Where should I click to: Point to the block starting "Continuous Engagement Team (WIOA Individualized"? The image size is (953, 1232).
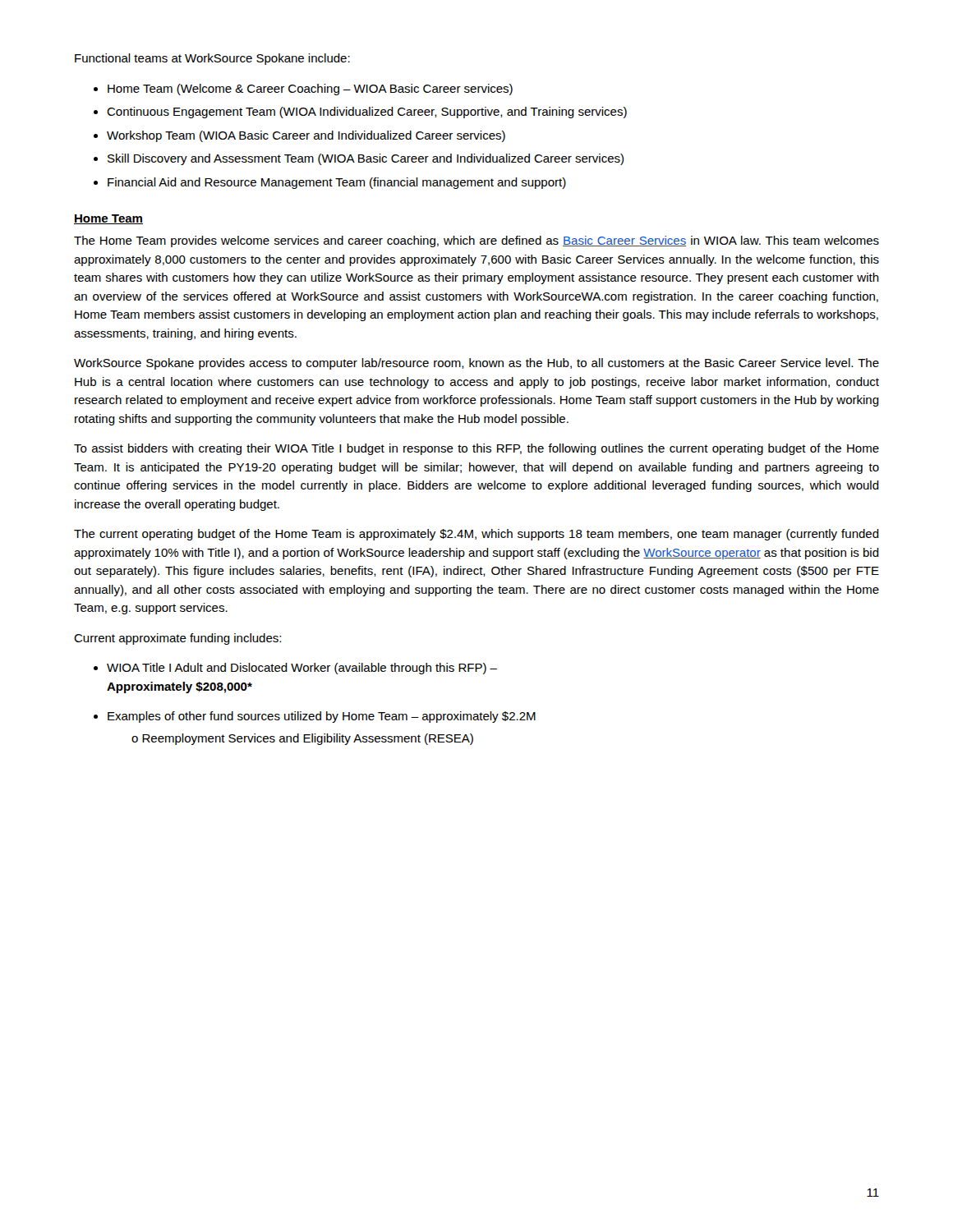coord(493,112)
